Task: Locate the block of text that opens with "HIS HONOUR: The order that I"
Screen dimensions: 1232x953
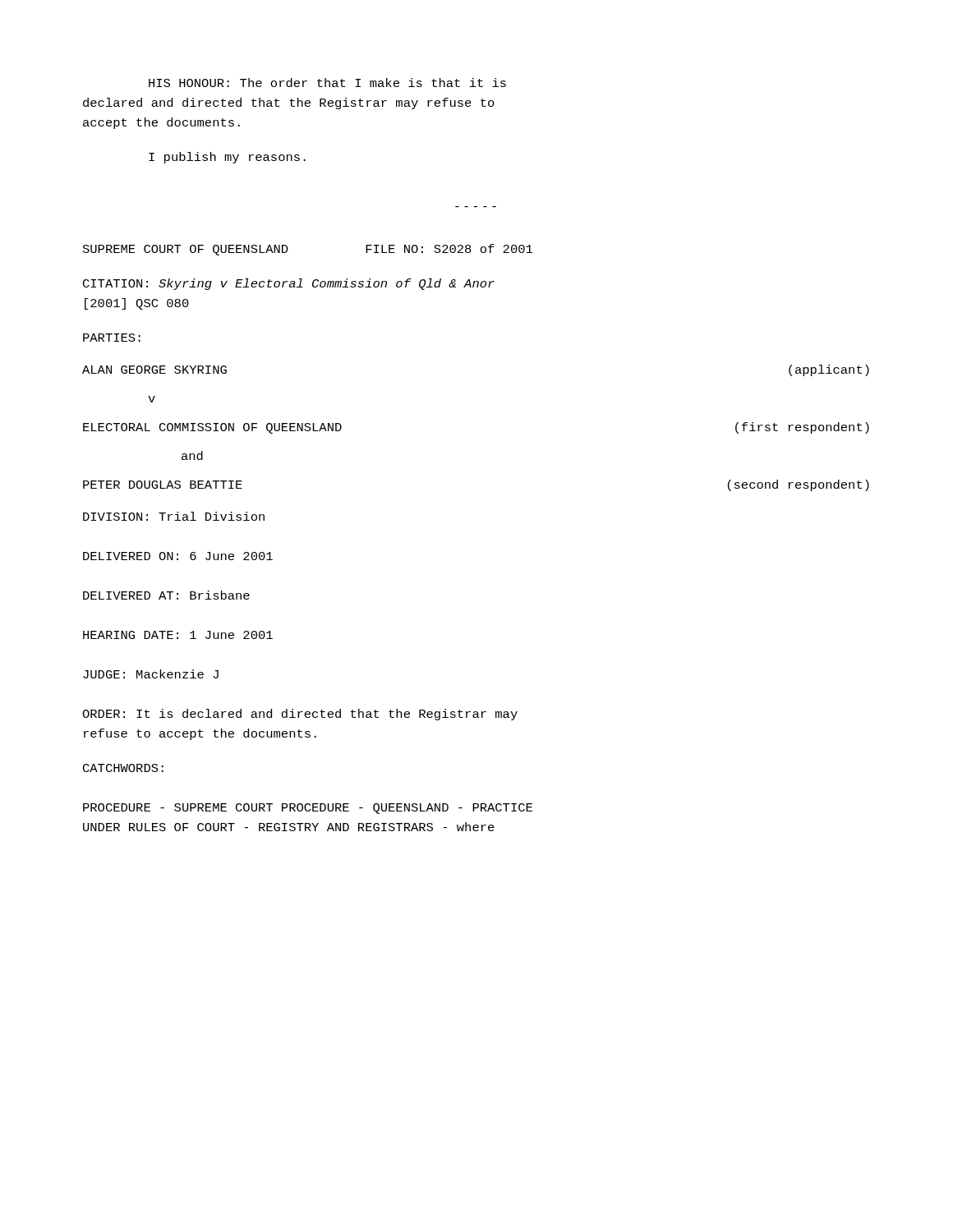Action: pyautogui.click(x=476, y=103)
